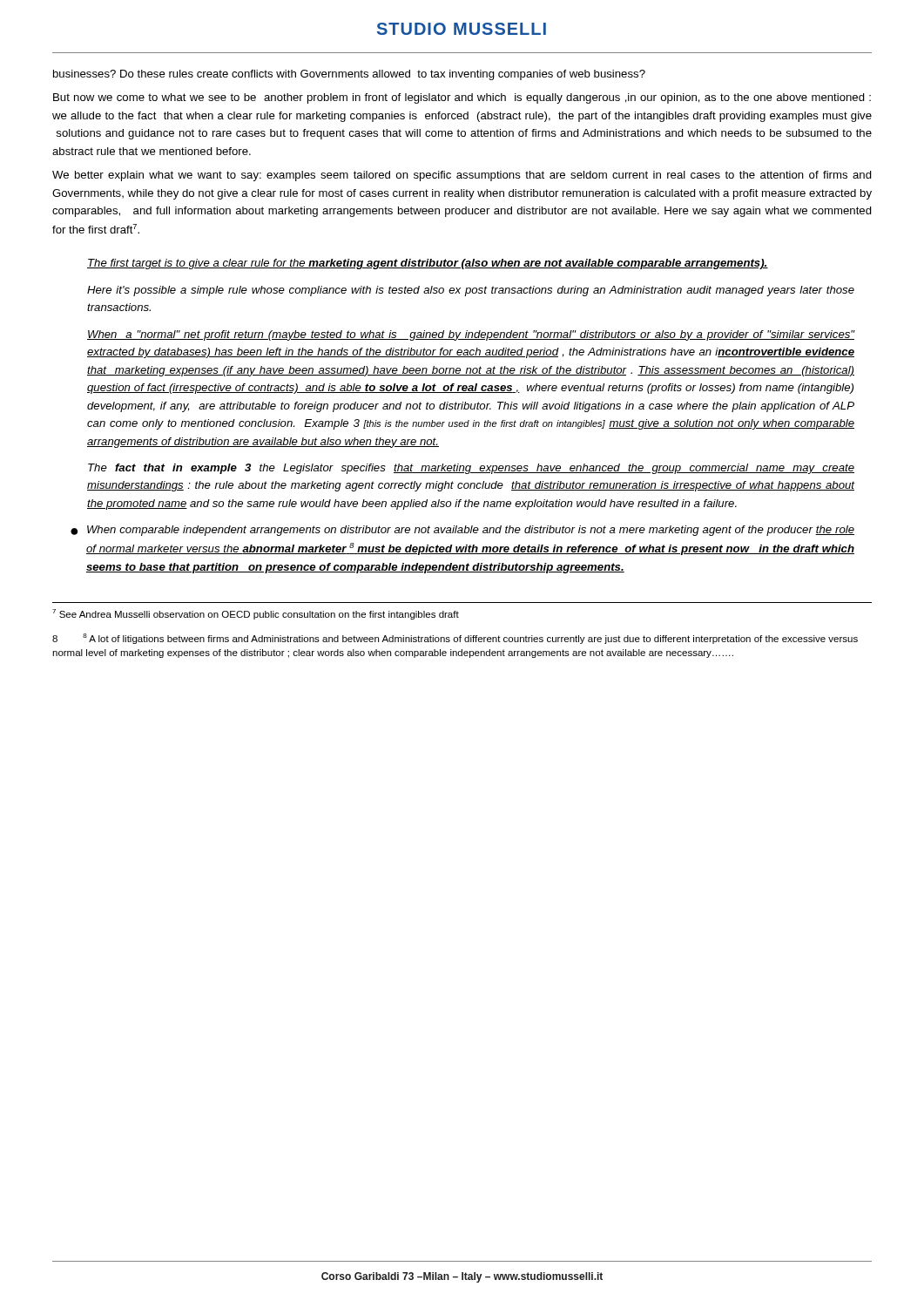The image size is (924, 1307).
Task: Find the text block with the text "Here it's possible"
Action: [x=471, y=299]
